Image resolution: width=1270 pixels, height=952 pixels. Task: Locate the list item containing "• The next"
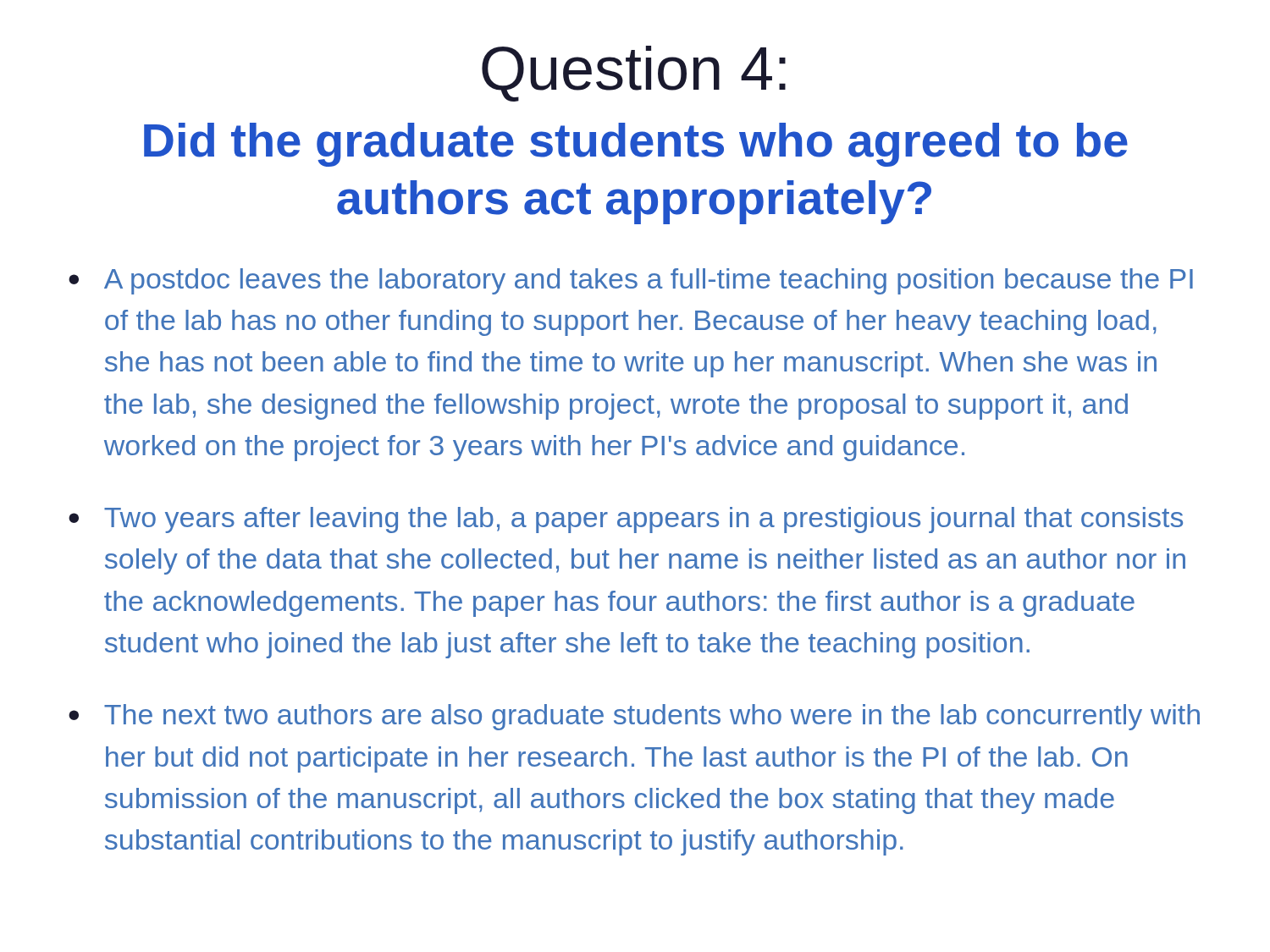coord(635,778)
